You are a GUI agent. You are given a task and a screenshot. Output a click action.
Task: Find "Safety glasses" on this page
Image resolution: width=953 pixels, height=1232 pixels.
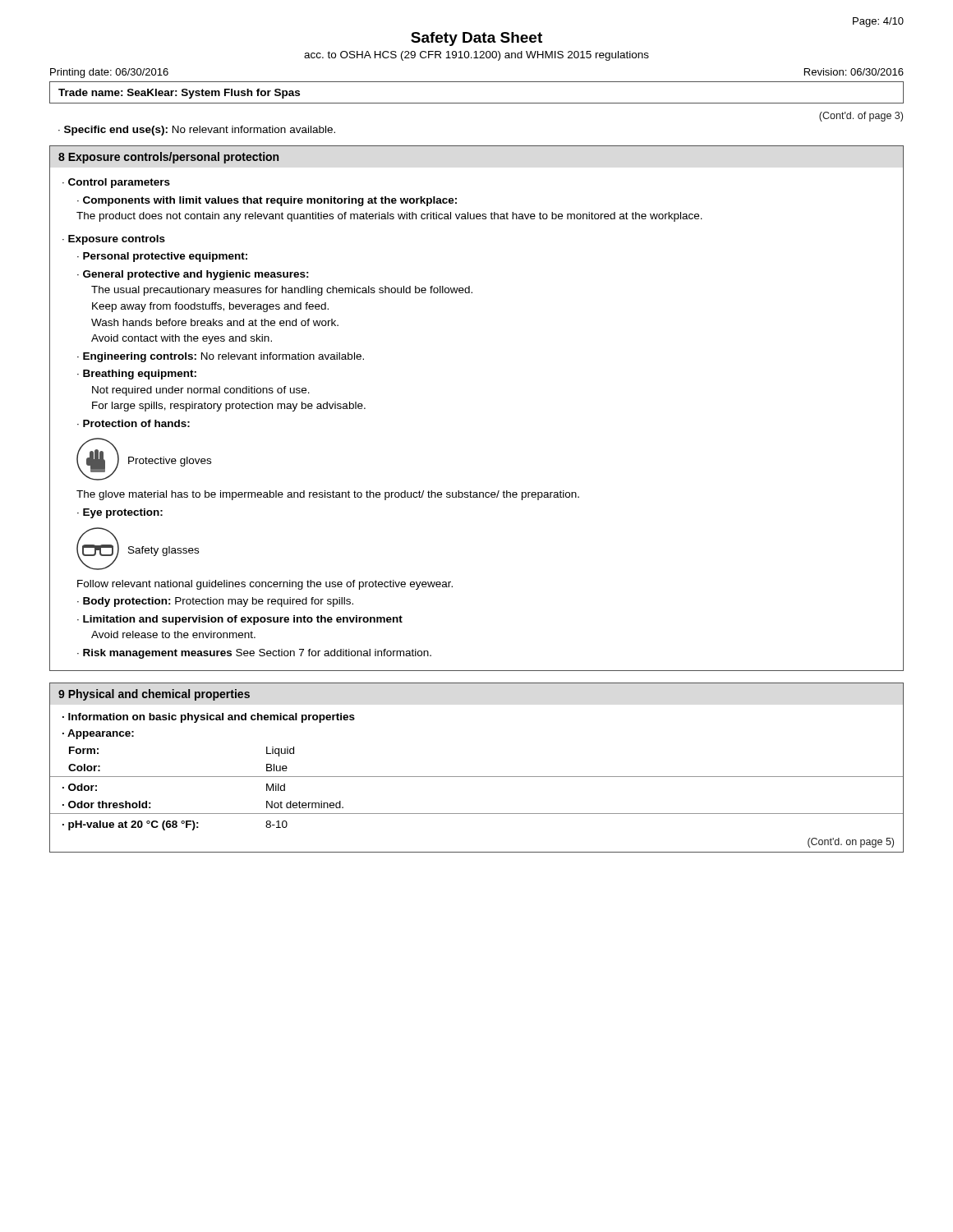click(x=163, y=549)
